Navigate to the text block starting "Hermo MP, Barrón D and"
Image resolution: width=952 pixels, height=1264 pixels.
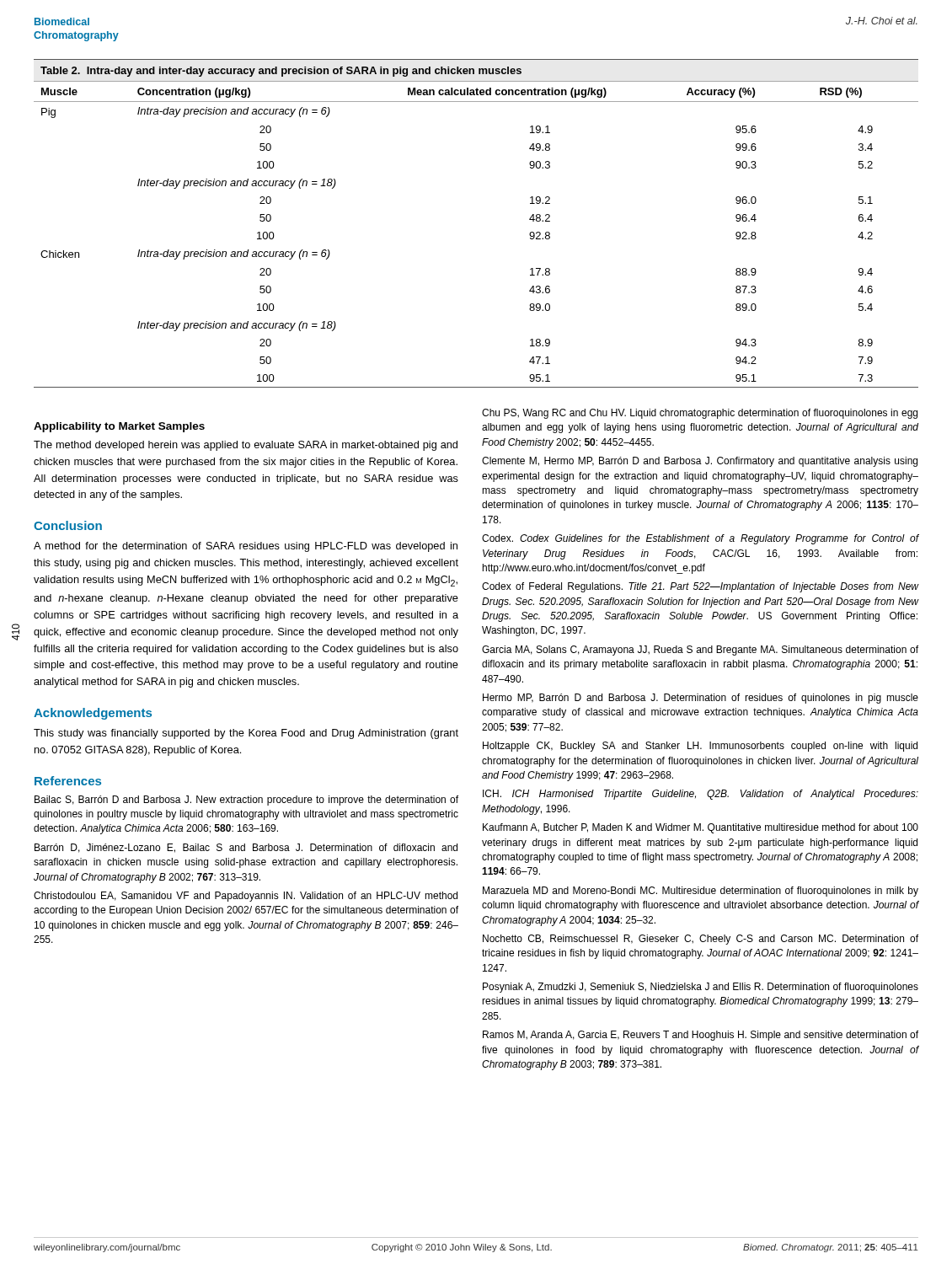click(x=700, y=712)
